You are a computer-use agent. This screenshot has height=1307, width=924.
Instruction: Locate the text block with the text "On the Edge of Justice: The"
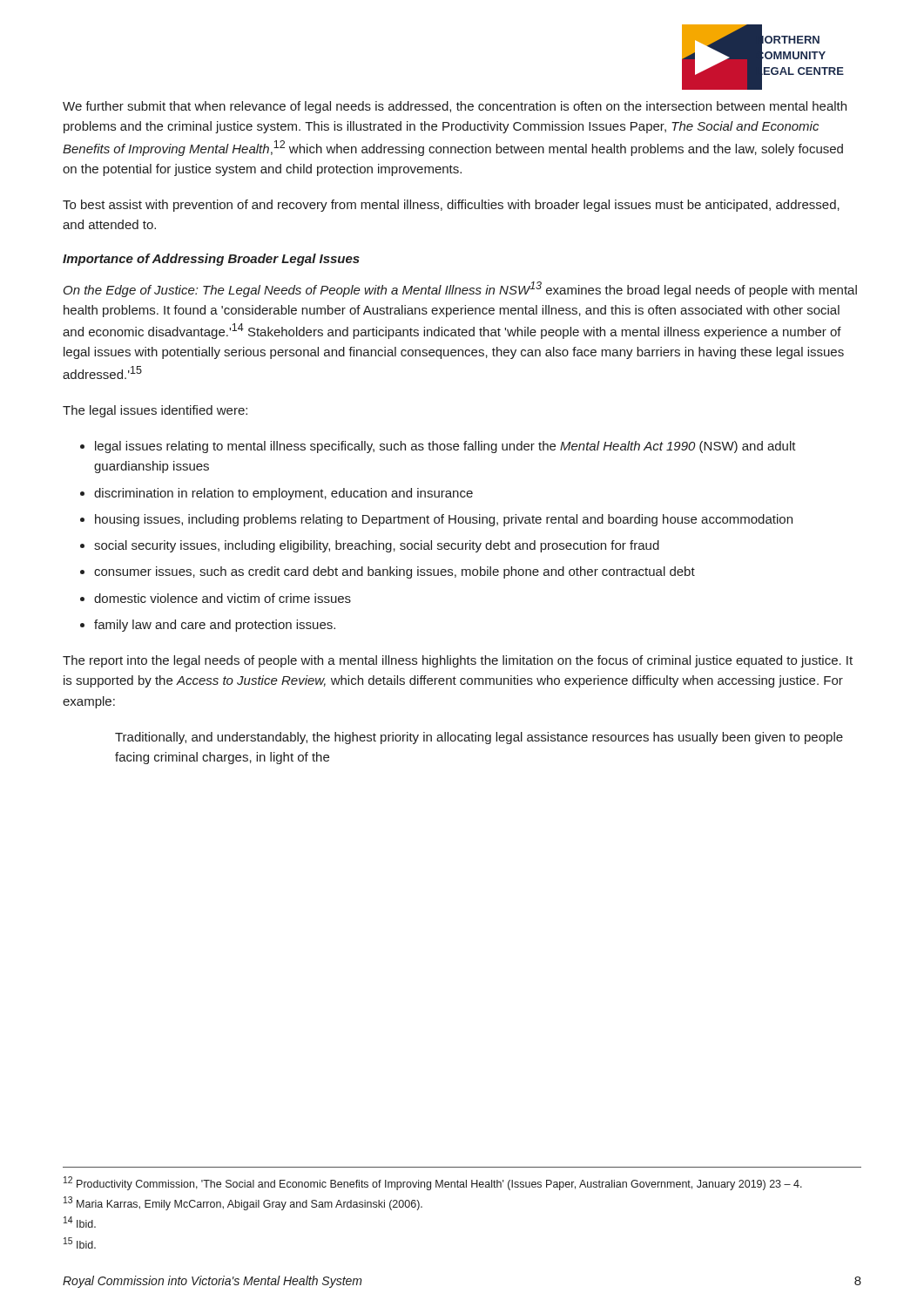pyautogui.click(x=460, y=330)
